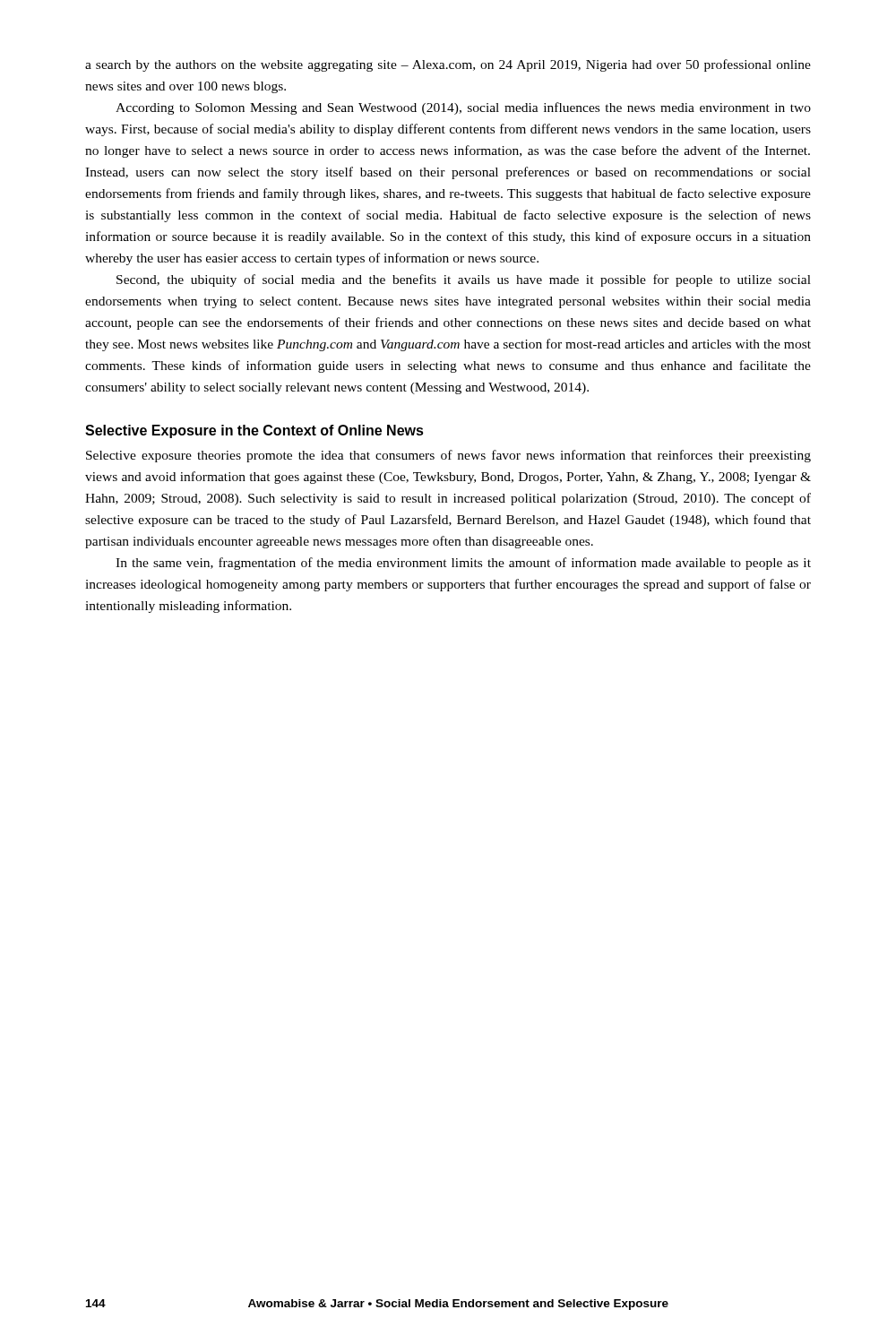Where is the section header that starts "Selective Exposure in the Context of Online"?
This screenshot has height=1344, width=896.
tap(254, 431)
